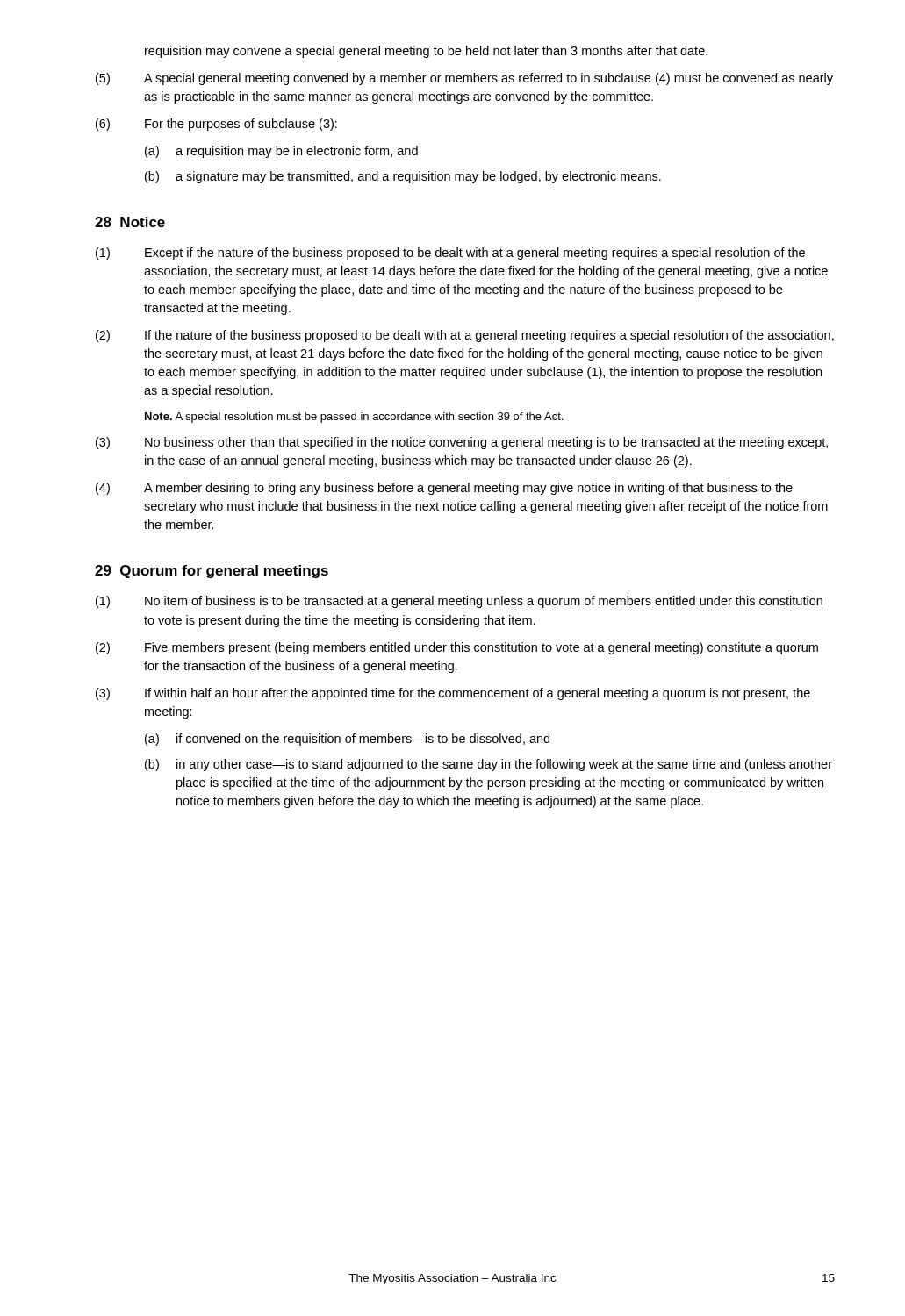Locate the text block starting "(1) Except if the nature"
Screen dimensions: 1316x905
tap(465, 281)
